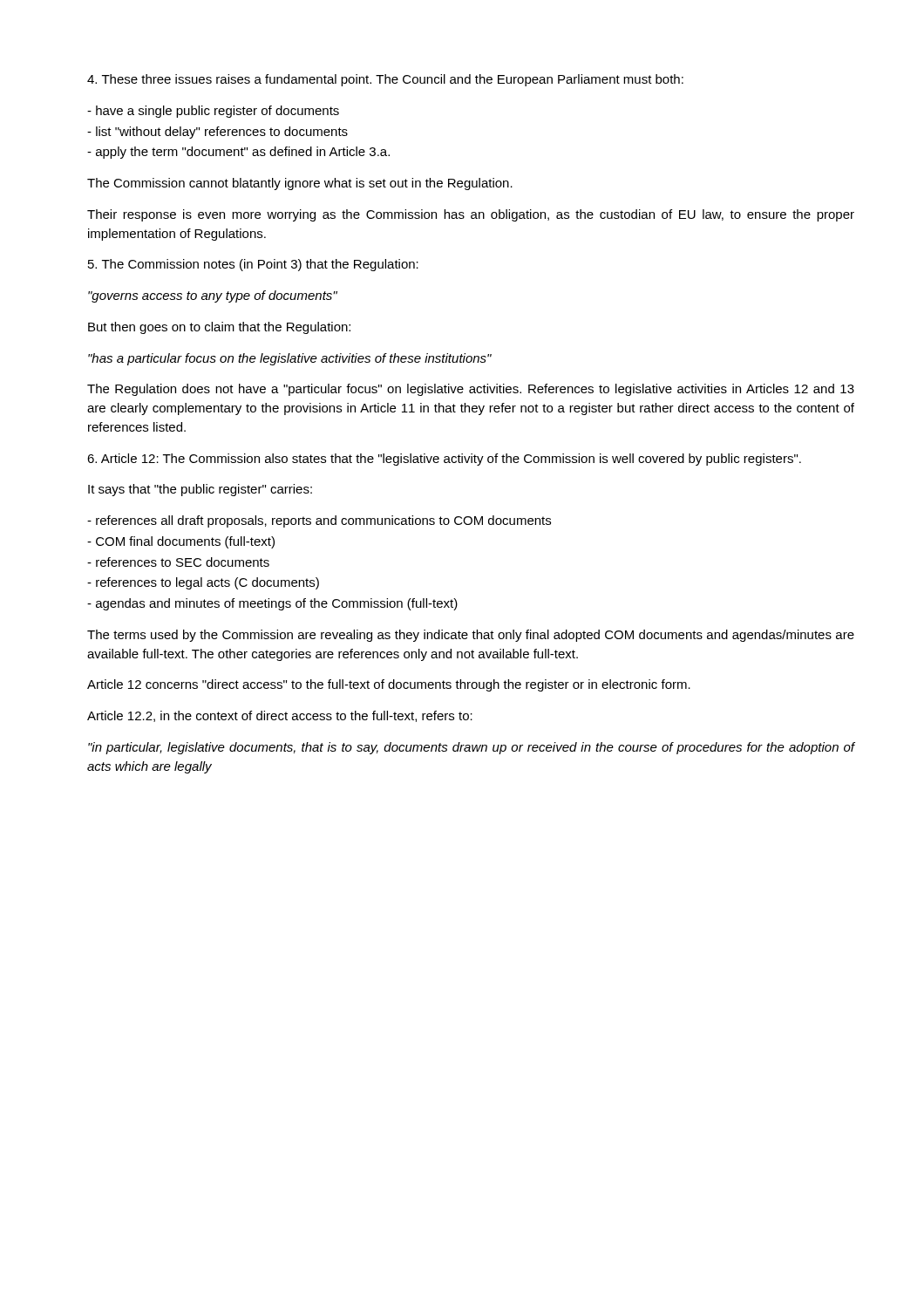
Task: Click the passage that begins "agendas and minutes of meetings of the Commission"
Action: click(272, 603)
